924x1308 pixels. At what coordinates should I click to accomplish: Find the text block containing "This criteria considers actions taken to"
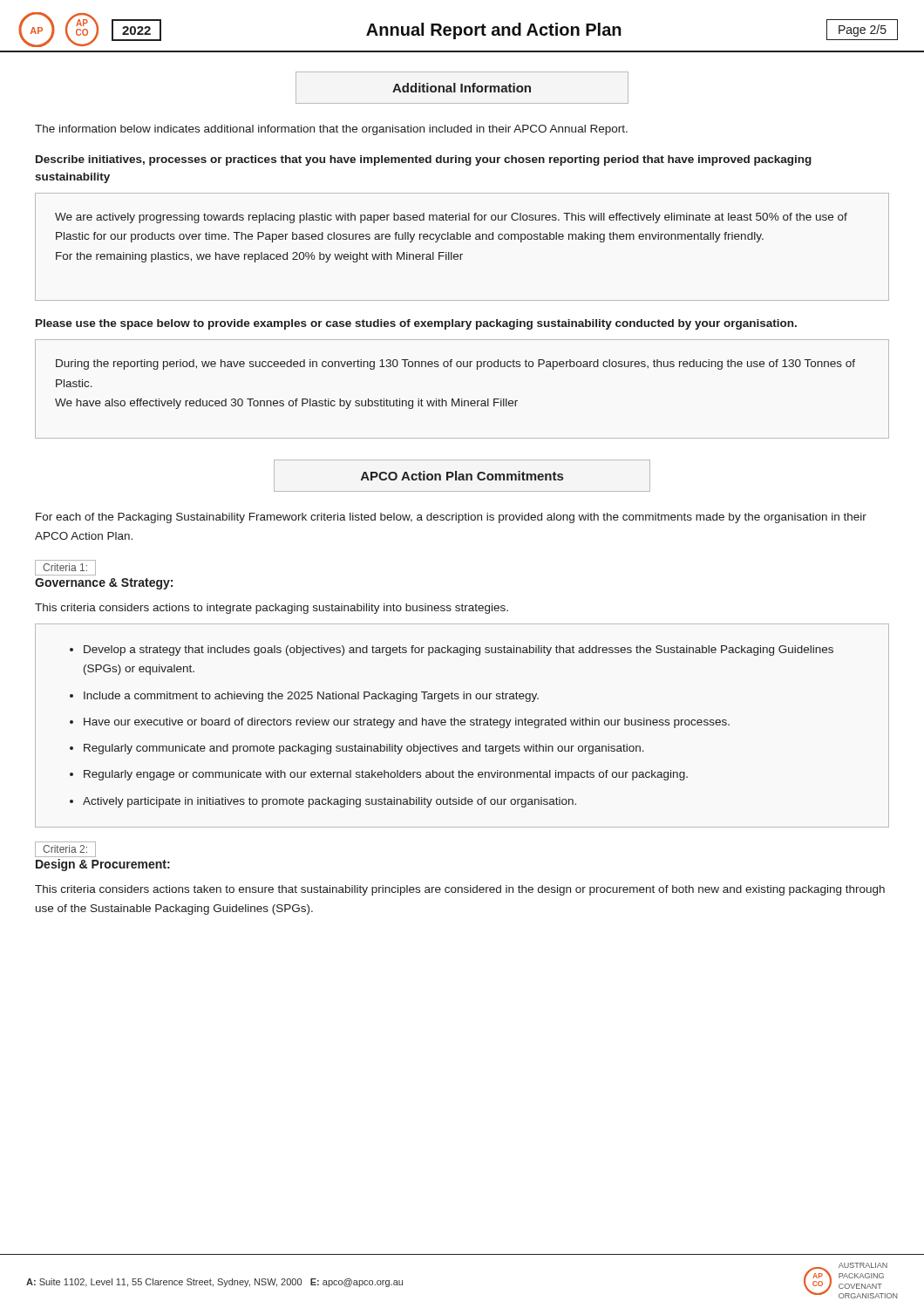(x=460, y=898)
